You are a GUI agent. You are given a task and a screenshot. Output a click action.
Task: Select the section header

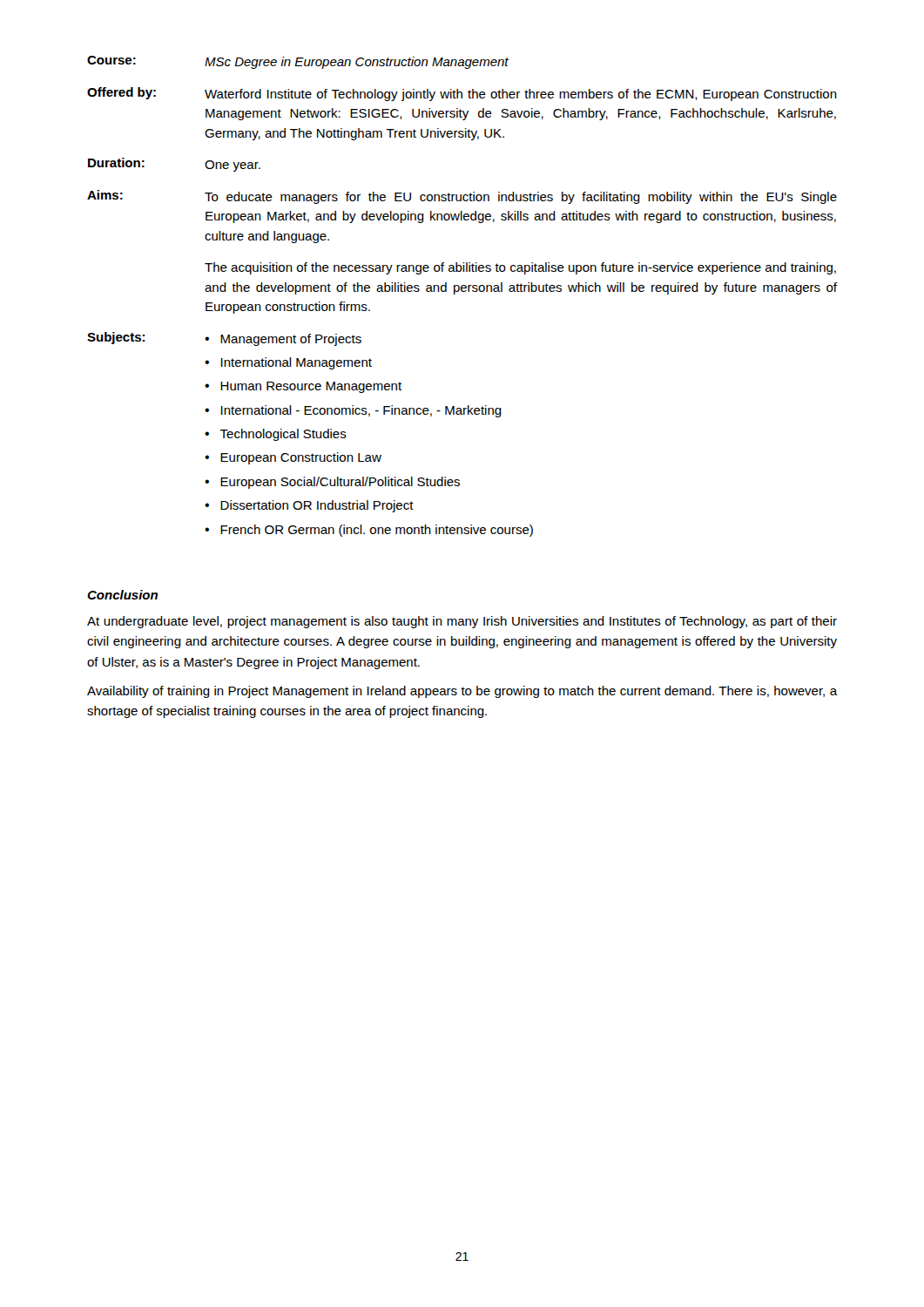coord(123,595)
